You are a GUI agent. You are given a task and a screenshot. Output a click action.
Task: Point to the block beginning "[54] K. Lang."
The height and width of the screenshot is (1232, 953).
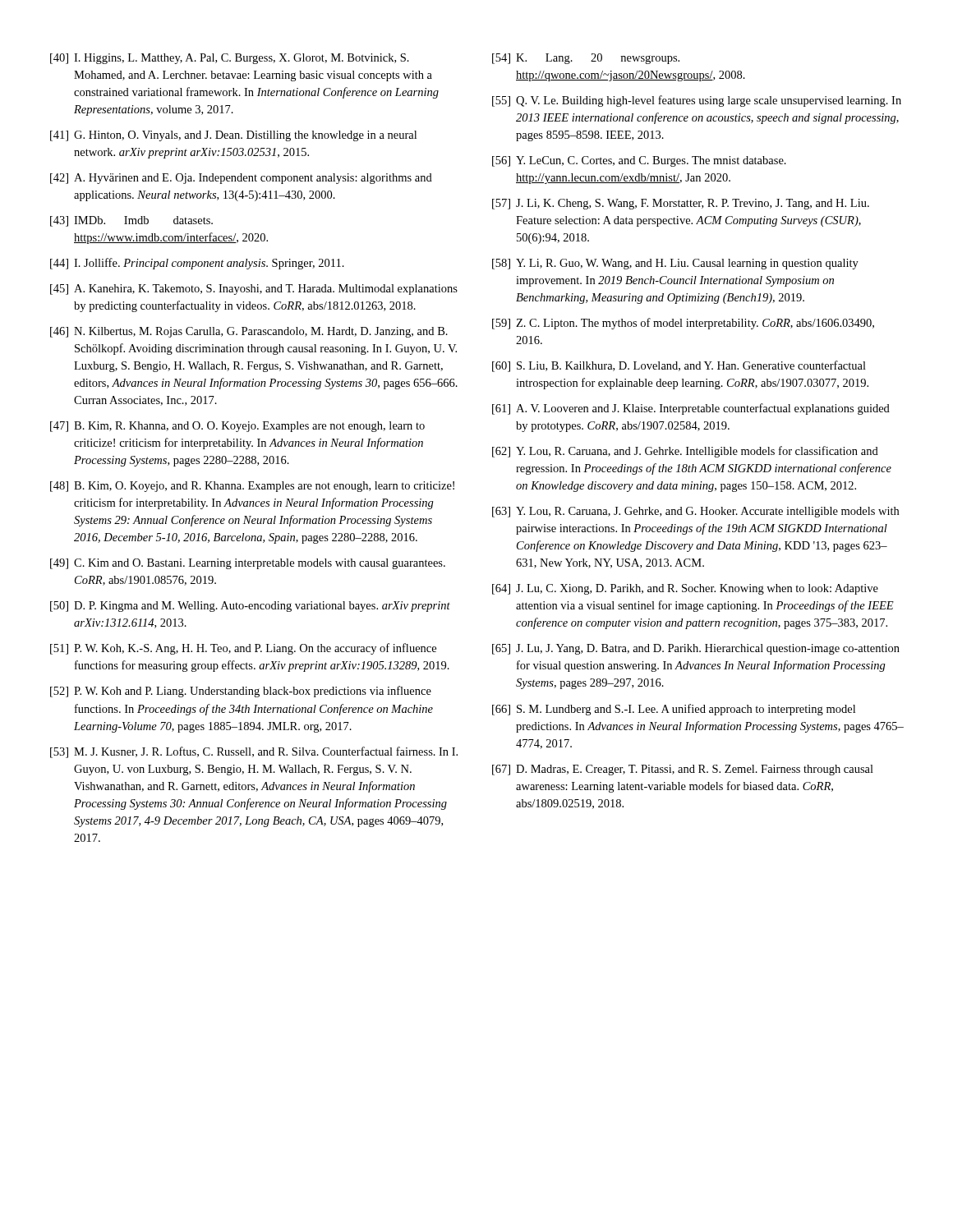698,67
